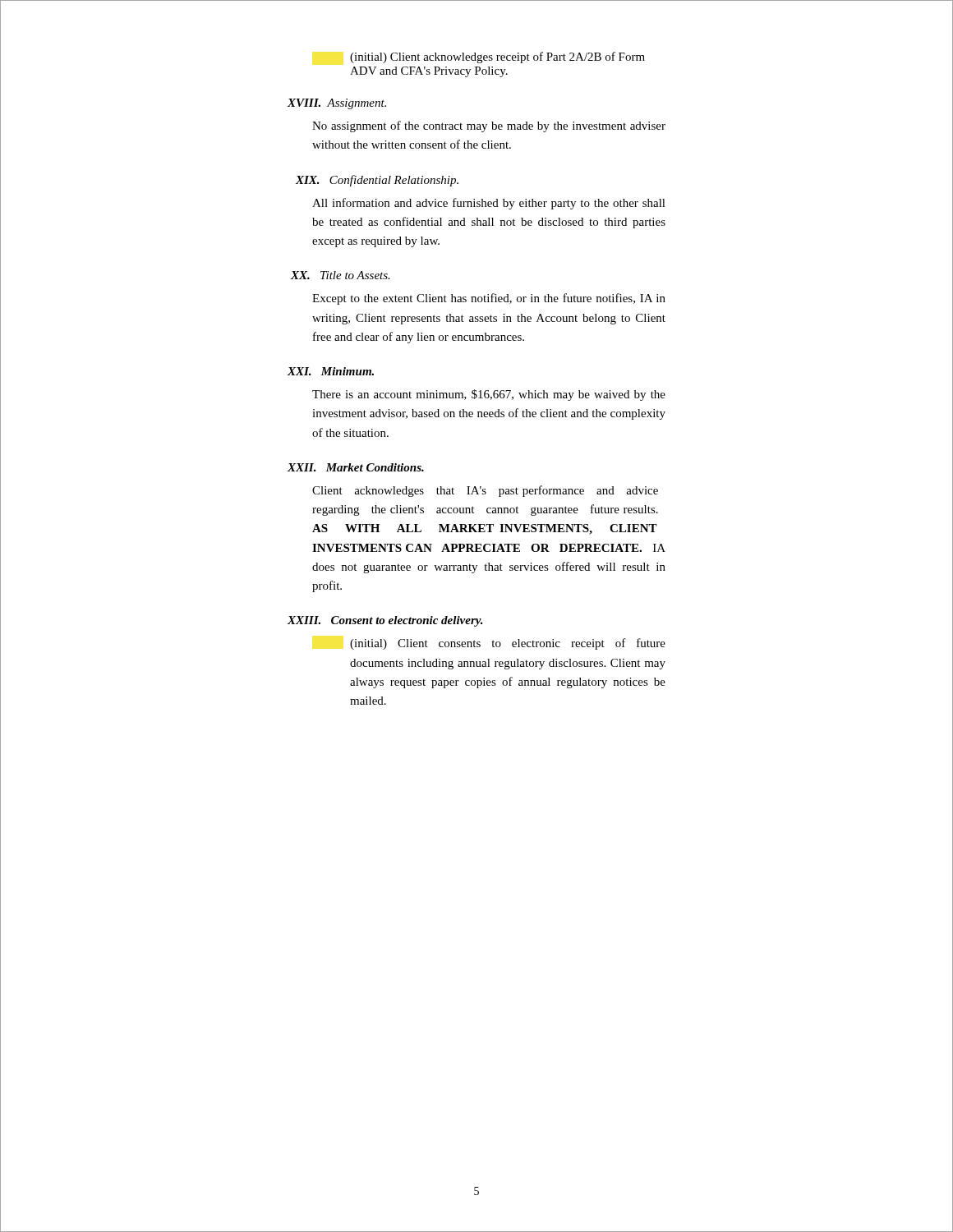Click the passage that begins "(initial) Client acknowledges receipt of Part 2A/2B"
Screen dimensions: 1232x953
click(489, 64)
